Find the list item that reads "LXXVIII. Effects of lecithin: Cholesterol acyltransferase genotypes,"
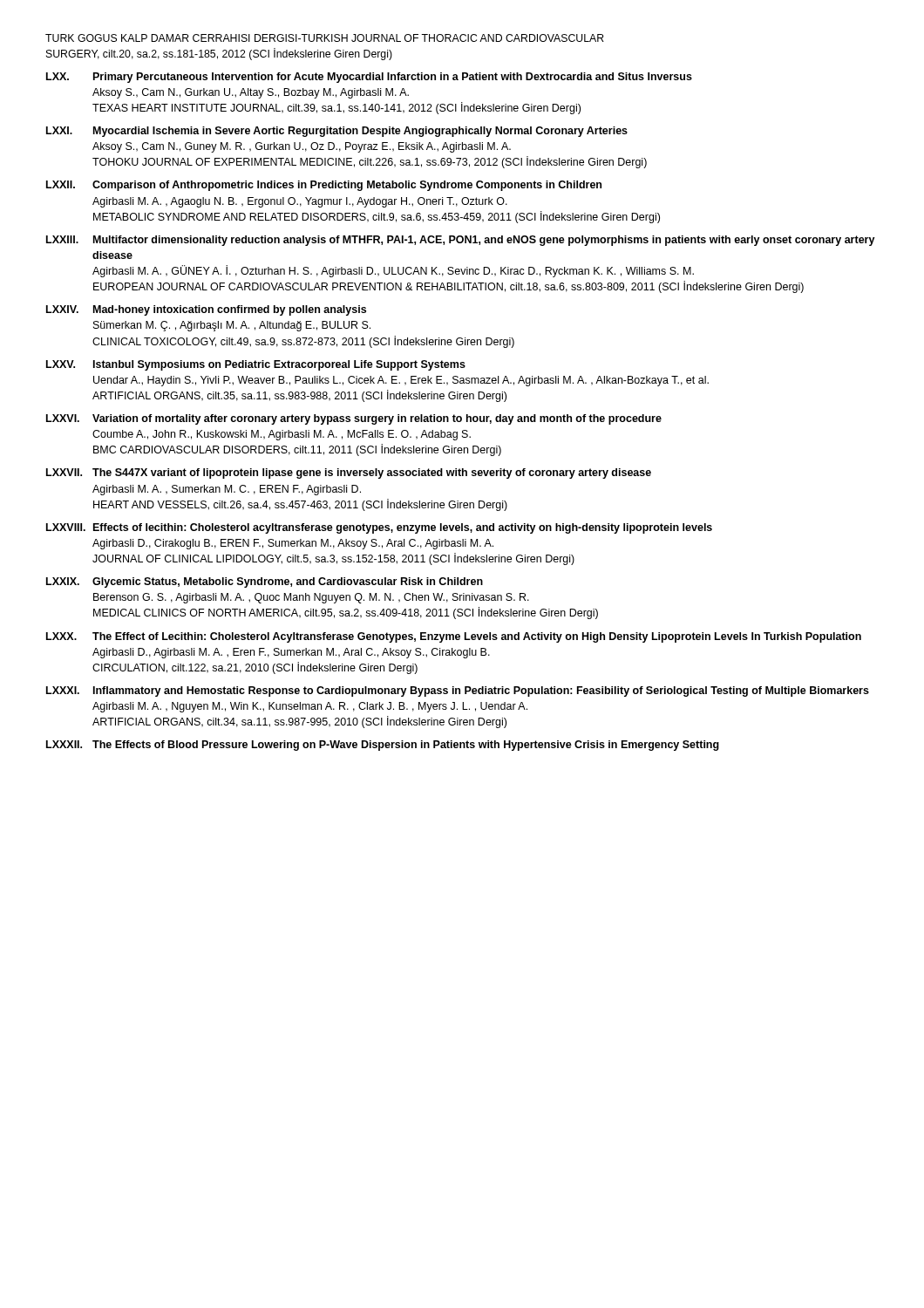Screen dimensions: 1308x924 point(379,543)
